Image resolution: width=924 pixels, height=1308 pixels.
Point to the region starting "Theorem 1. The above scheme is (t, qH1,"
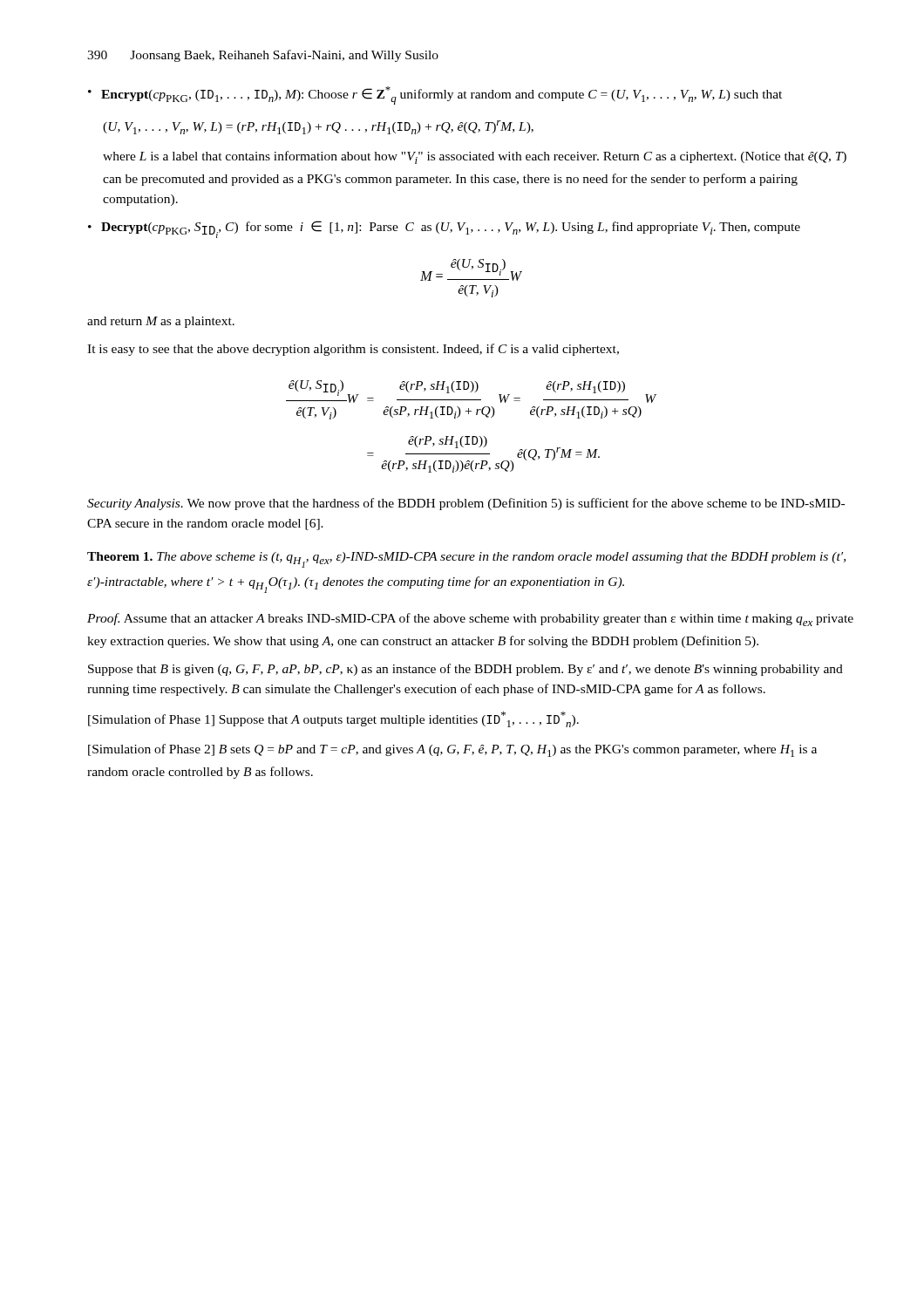(467, 571)
